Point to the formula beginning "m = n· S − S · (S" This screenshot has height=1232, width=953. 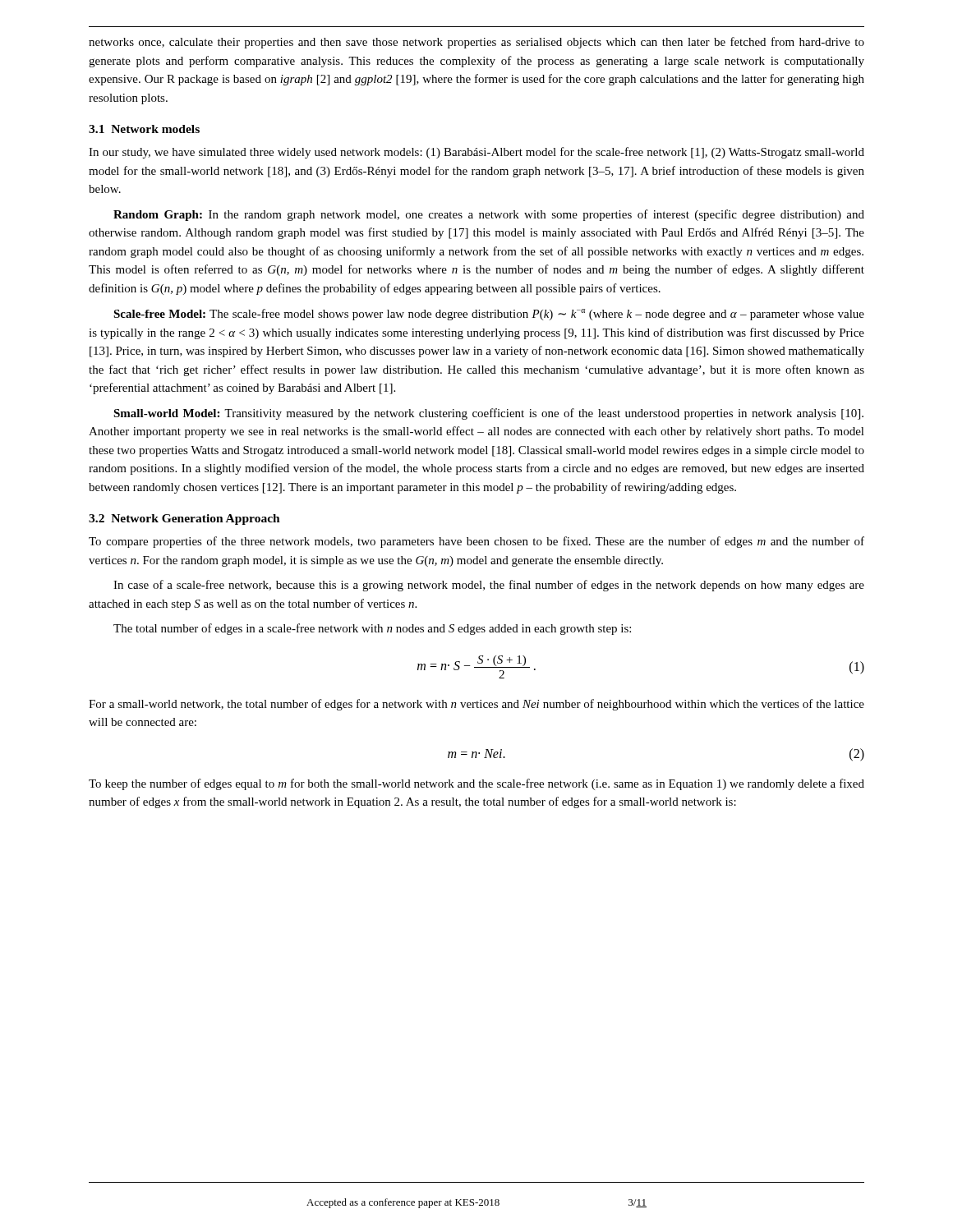[x=502, y=667]
